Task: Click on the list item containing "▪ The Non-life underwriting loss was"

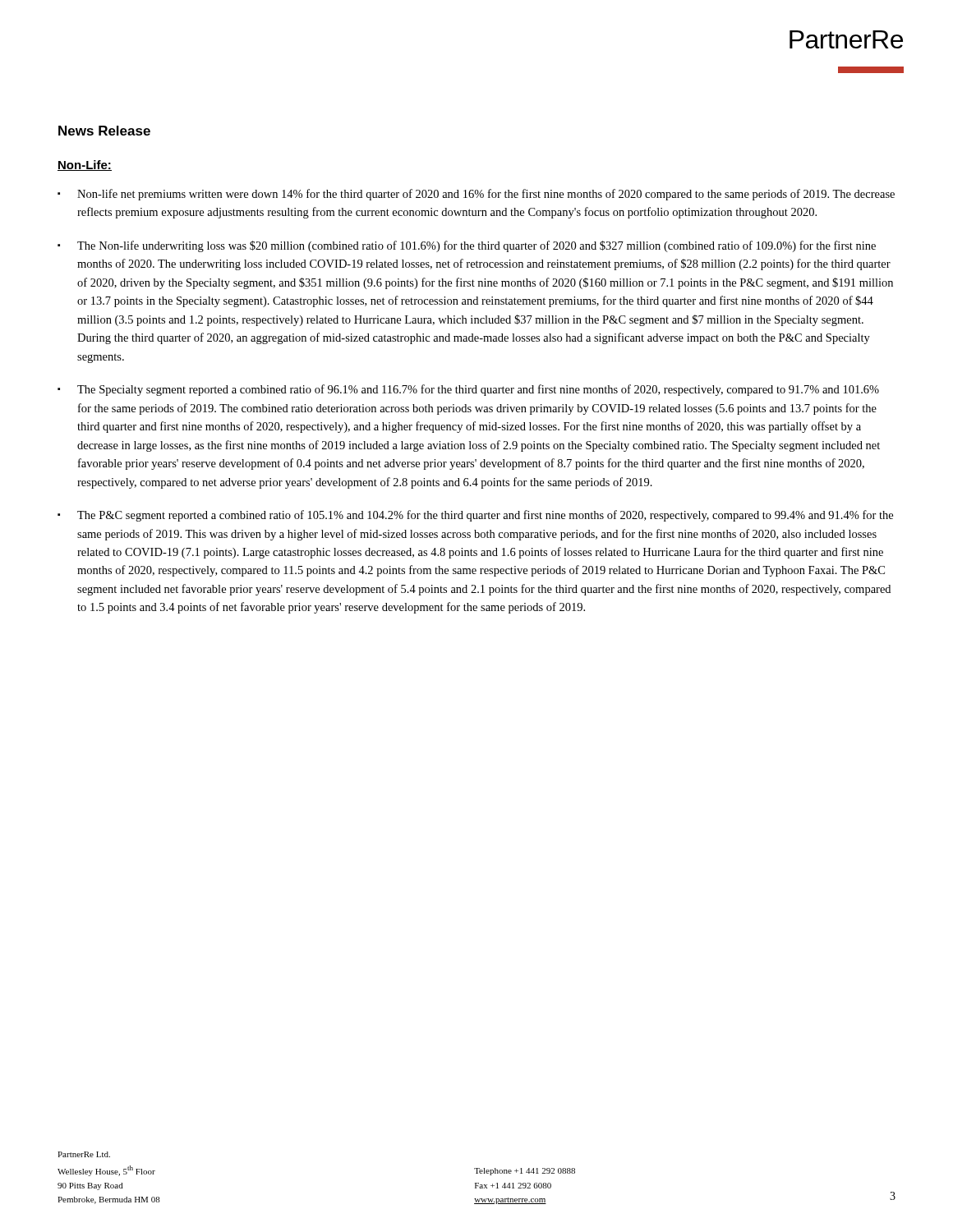Action: [x=476, y=301]
